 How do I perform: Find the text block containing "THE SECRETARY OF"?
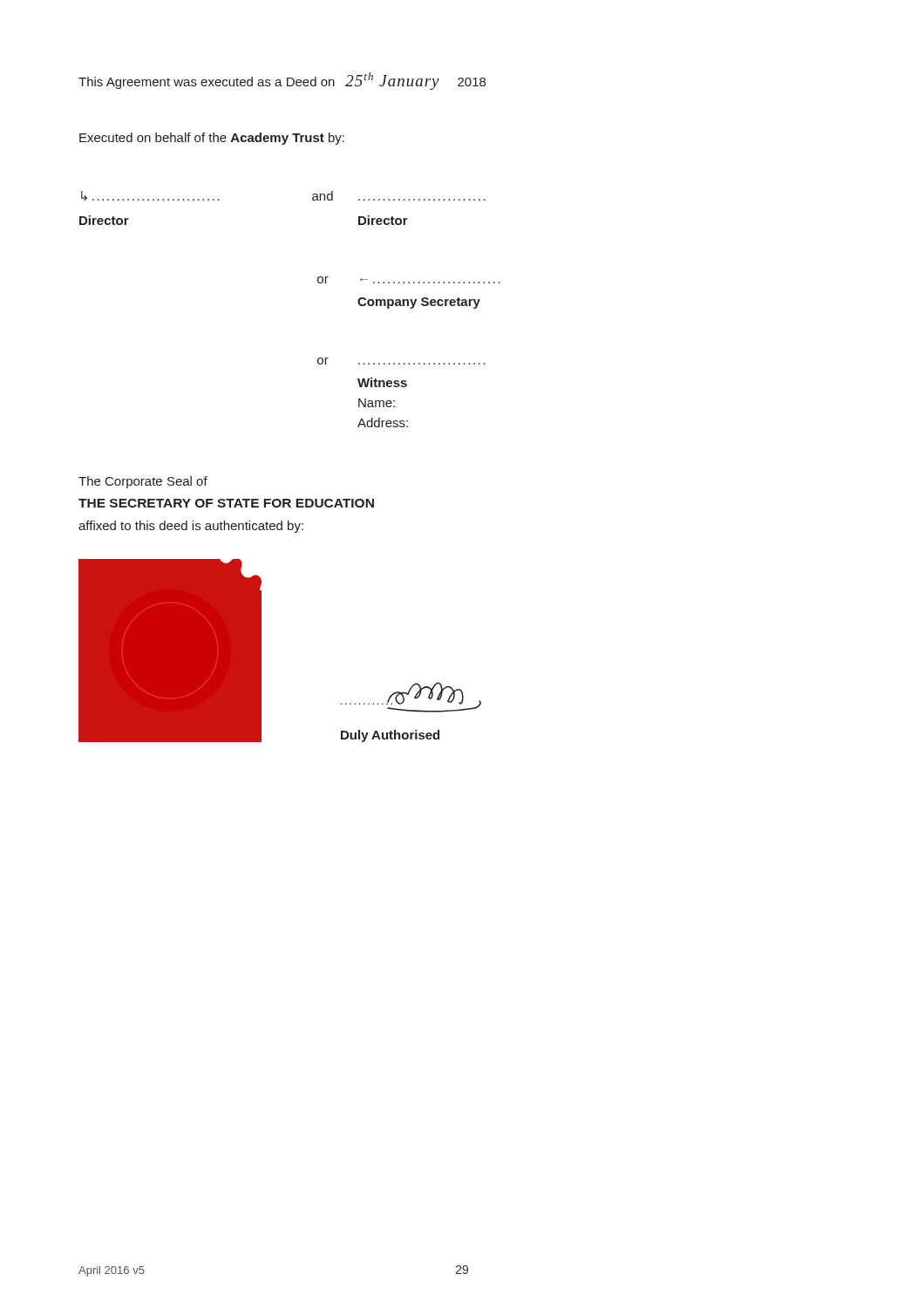pos(227,503)
